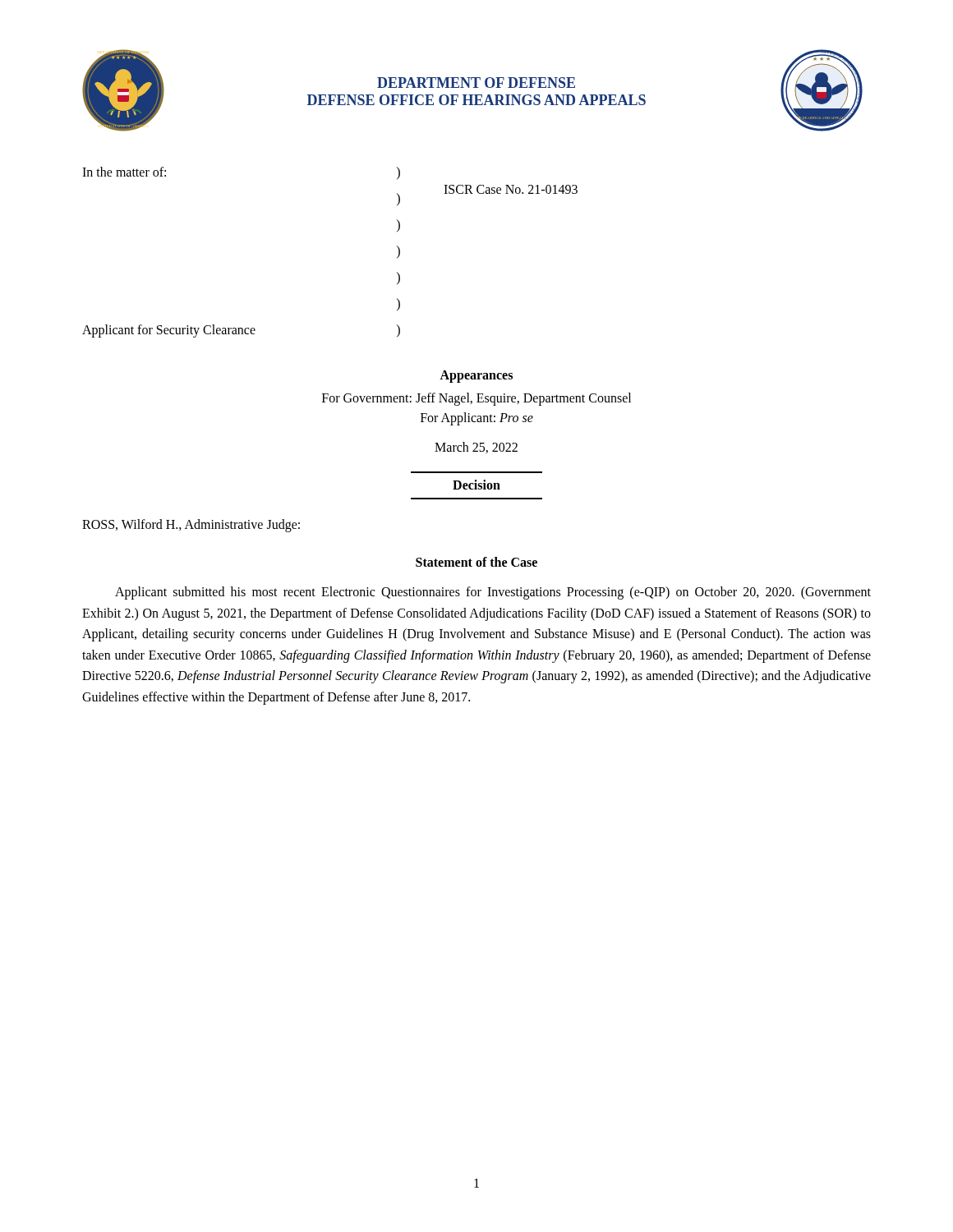This screenshot has width=953, height=1232.
Task: Click where it says "Statement of the Case"
Action: pyautogui.click(x=476, y=562)
